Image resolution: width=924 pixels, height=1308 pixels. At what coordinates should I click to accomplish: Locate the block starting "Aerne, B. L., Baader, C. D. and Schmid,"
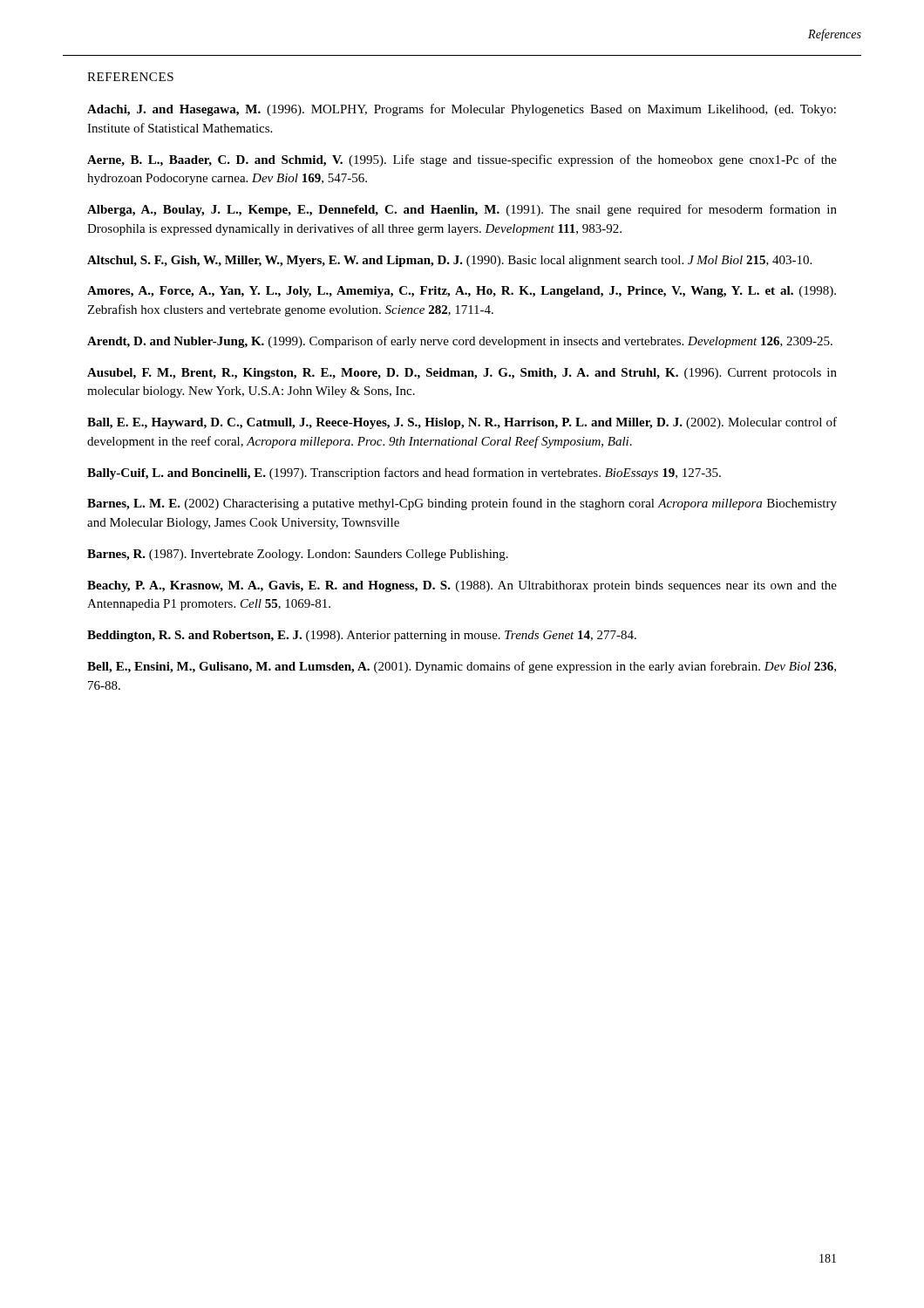click(462, 169)
